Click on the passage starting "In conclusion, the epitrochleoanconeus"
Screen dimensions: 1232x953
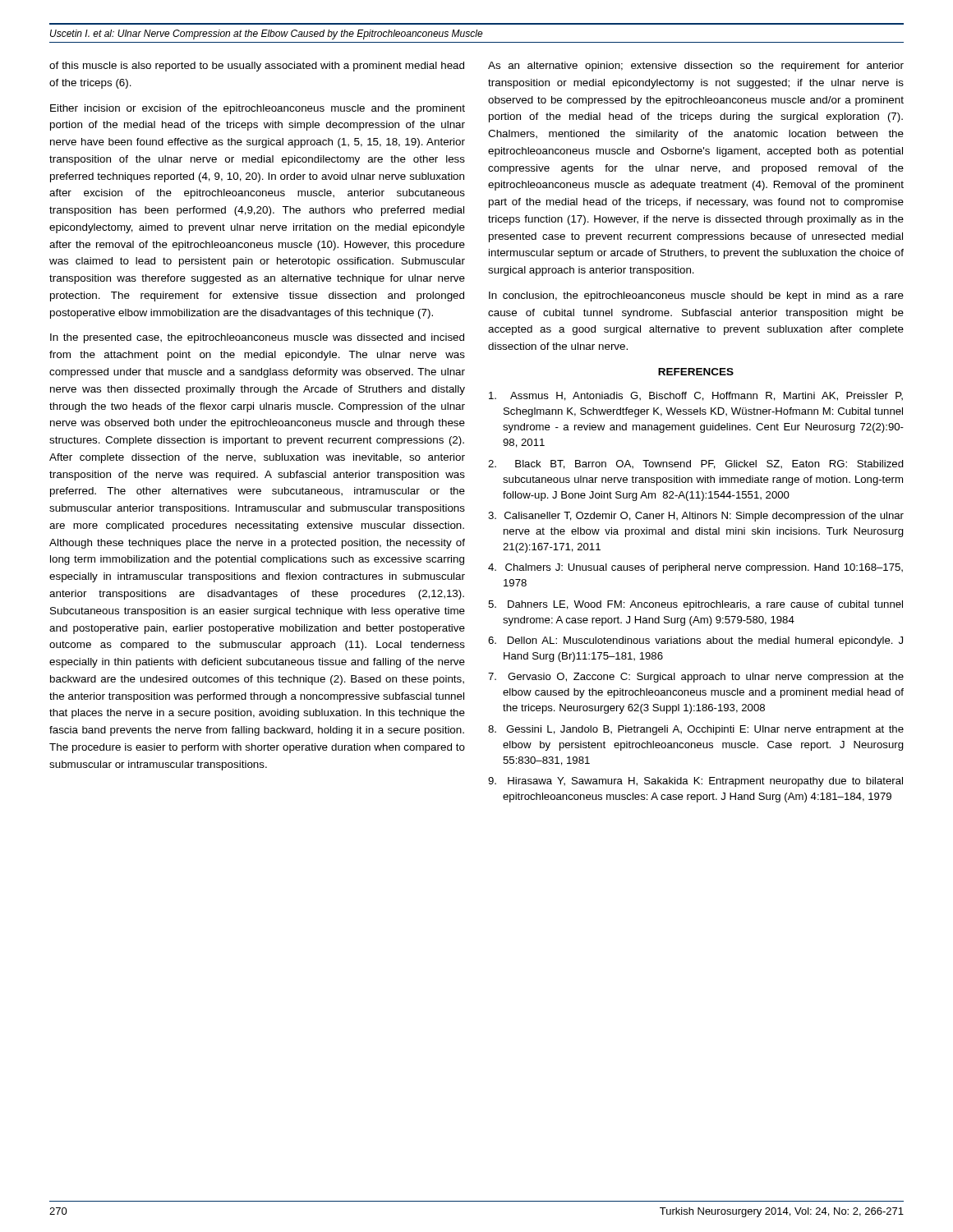(x=696, y=322)
